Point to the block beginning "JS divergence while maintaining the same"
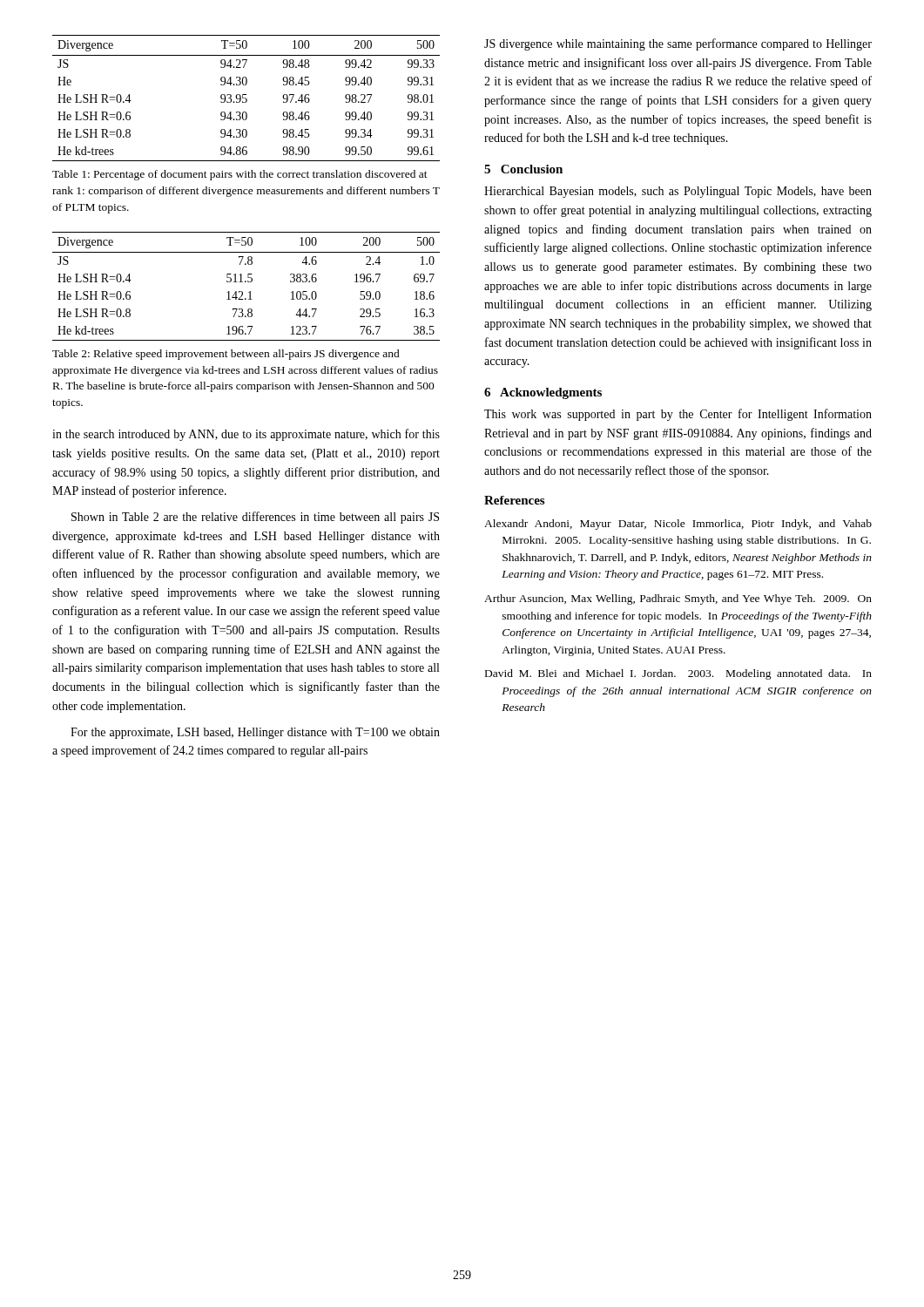 pos(678,92)
